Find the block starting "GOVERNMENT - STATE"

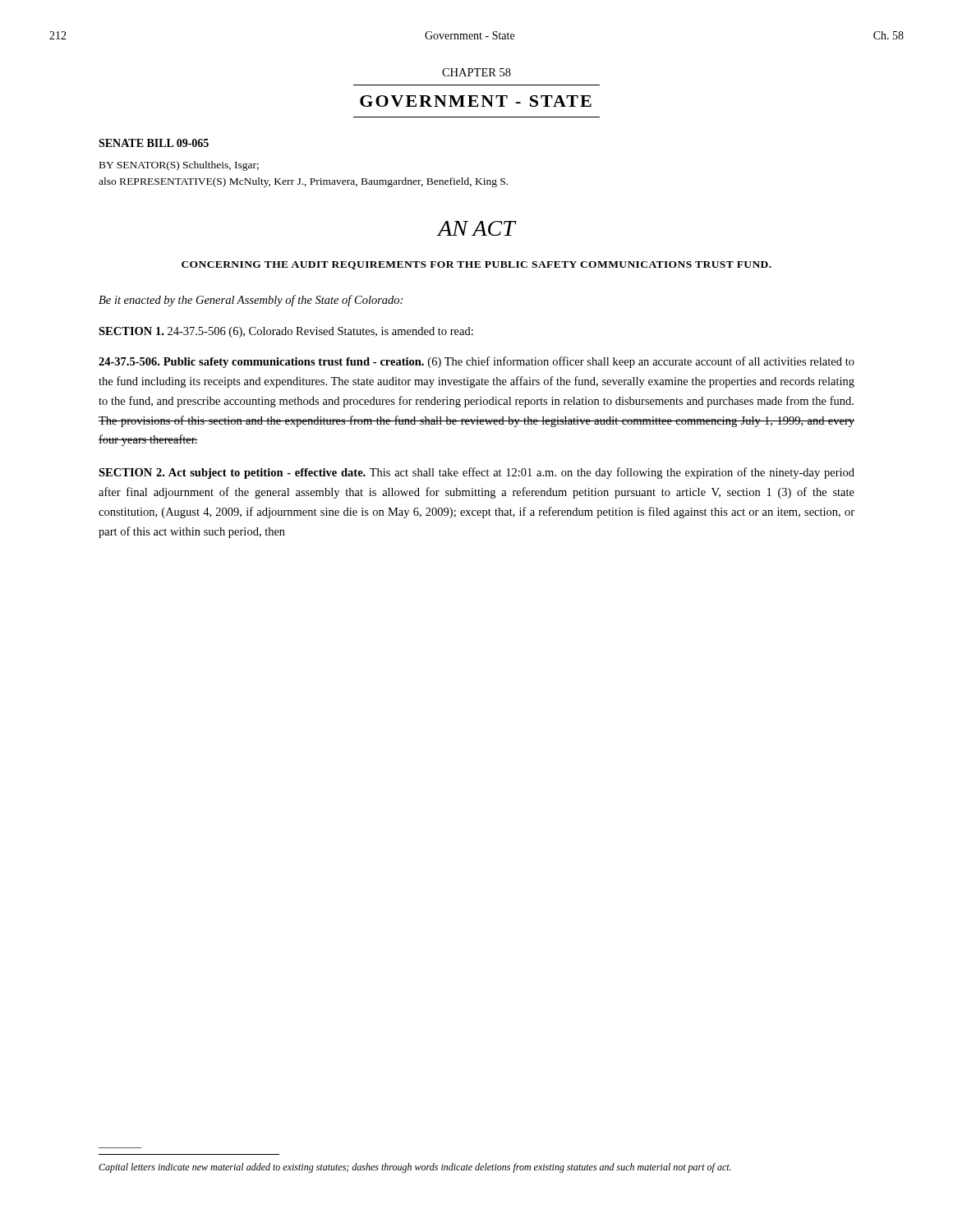pyautogui.click(x=476, y=101)
